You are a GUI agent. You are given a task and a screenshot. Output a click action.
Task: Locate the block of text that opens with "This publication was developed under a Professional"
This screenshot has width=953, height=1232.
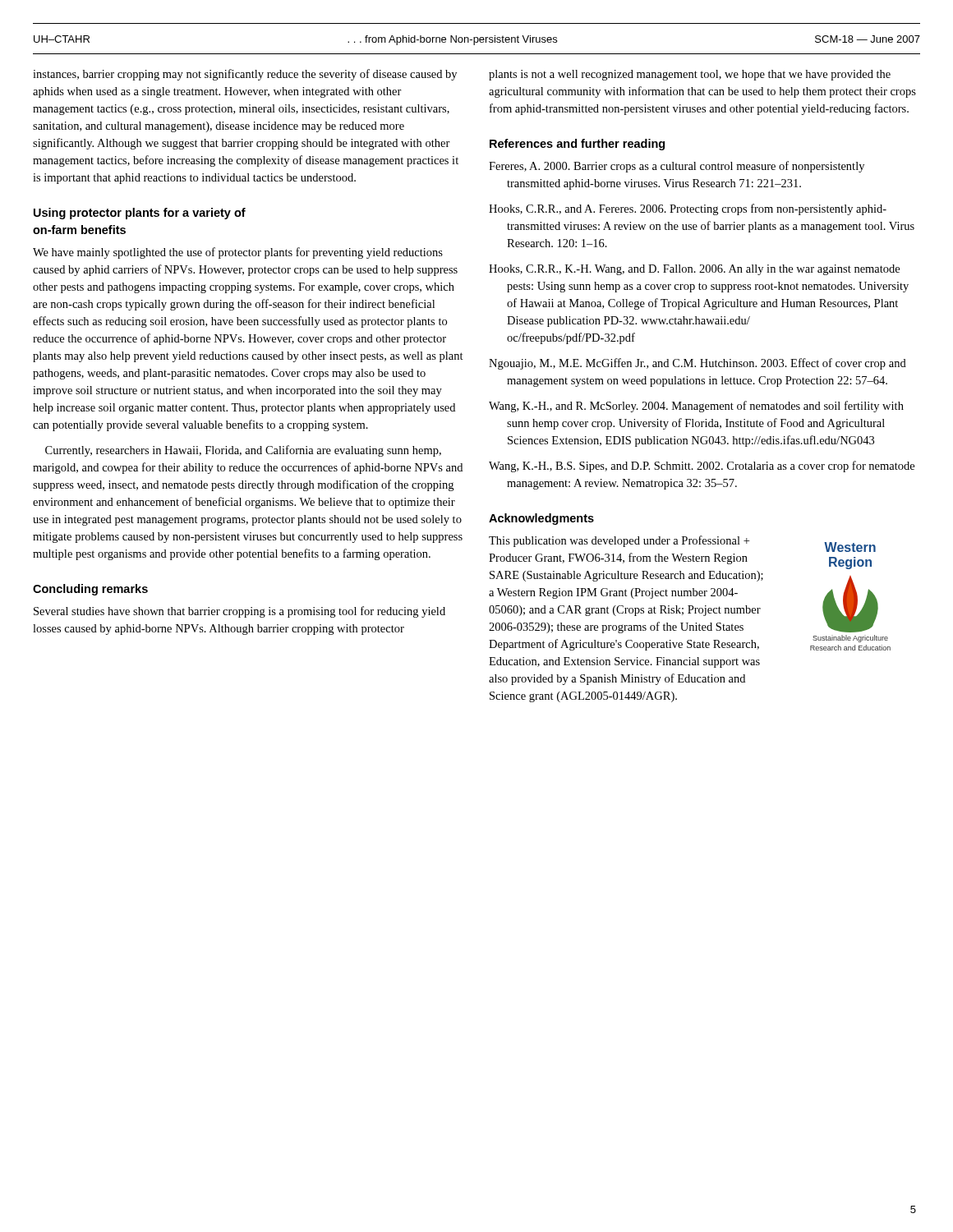[626, 618]
